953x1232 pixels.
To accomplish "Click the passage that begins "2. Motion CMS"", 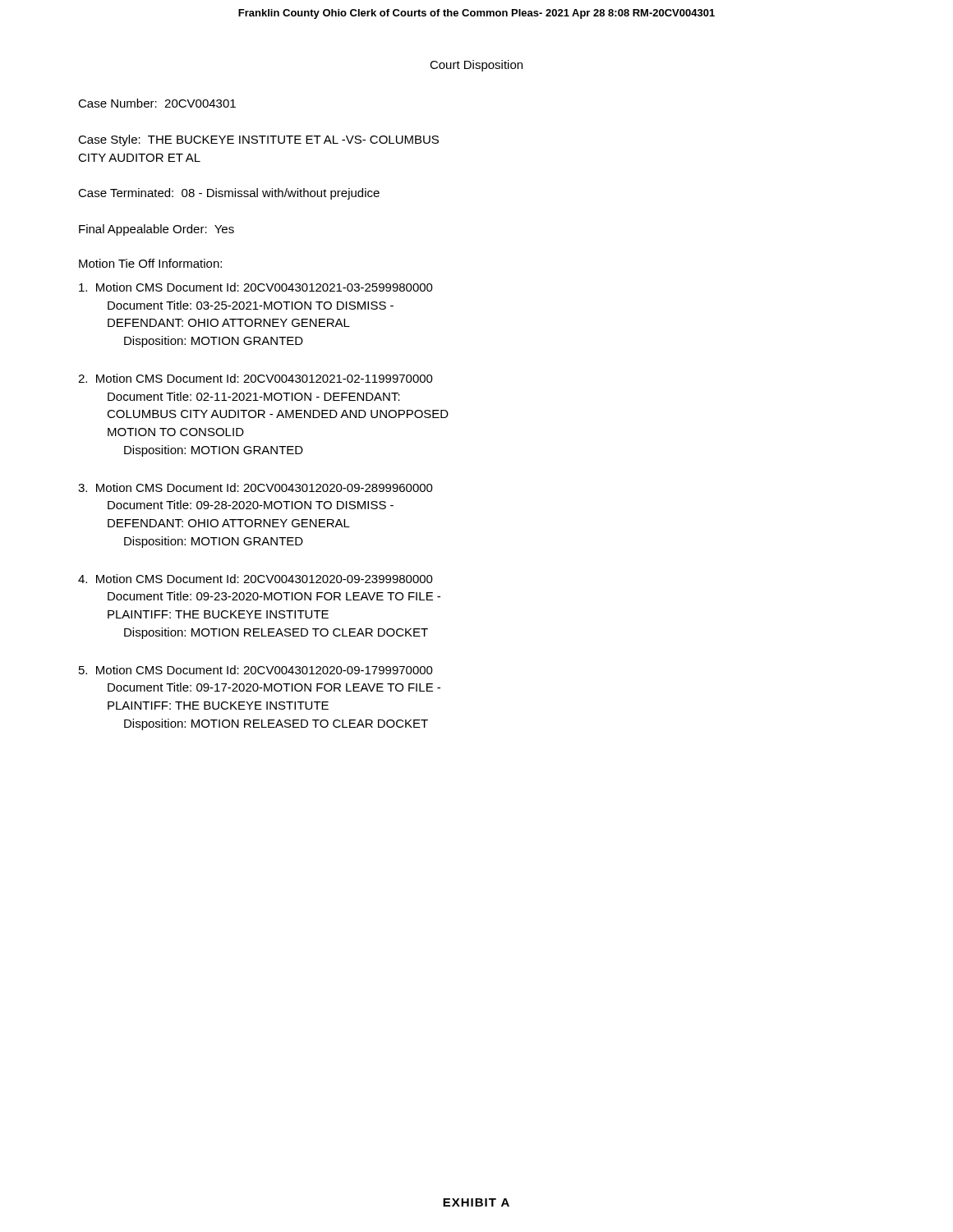I will click(256, 378).
